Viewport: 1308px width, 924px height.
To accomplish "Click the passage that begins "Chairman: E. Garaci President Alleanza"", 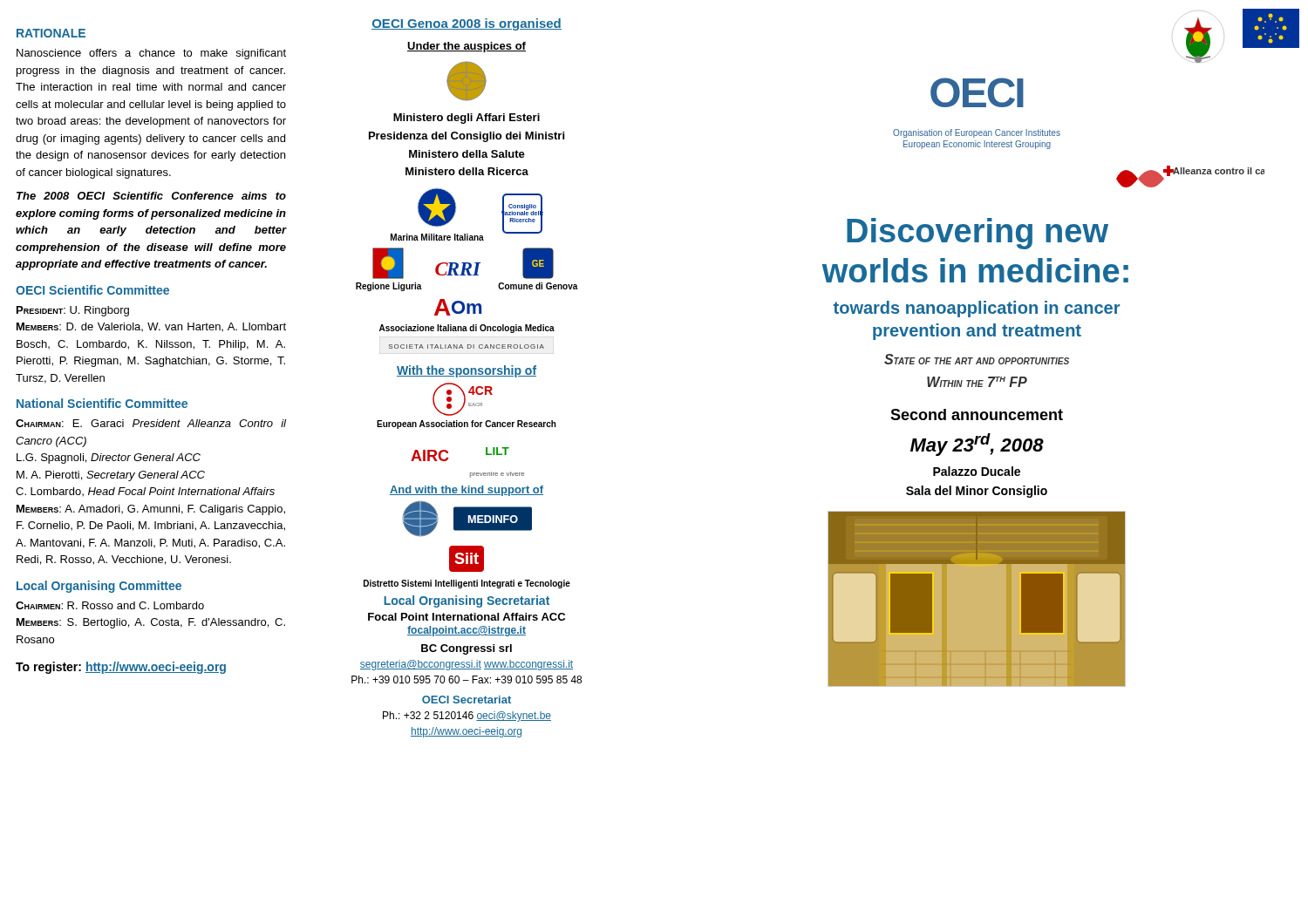I will tap(151, 491).
